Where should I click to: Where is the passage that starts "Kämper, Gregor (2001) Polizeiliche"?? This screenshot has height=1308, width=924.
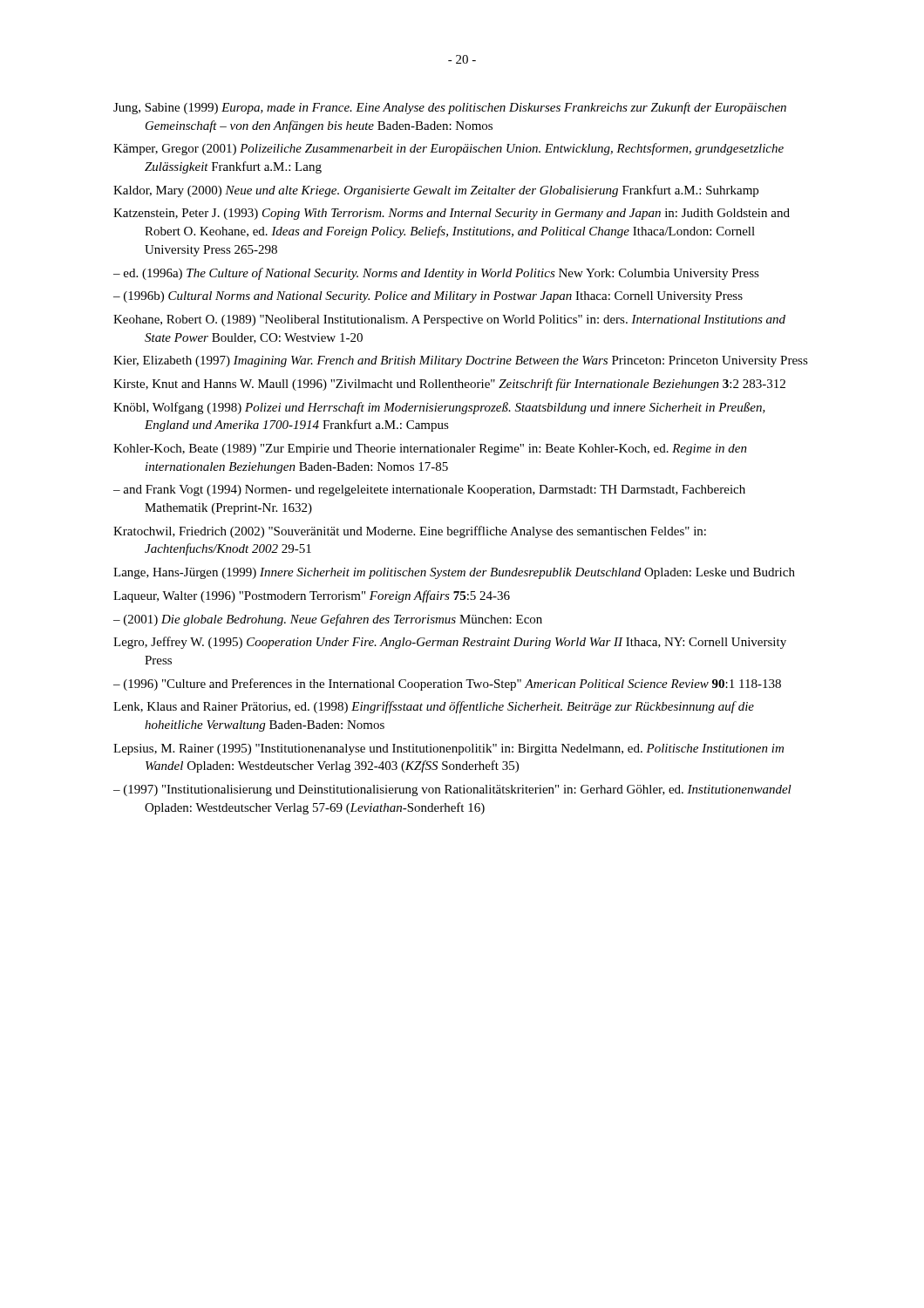pyautogui.click(x=449, y=158)
